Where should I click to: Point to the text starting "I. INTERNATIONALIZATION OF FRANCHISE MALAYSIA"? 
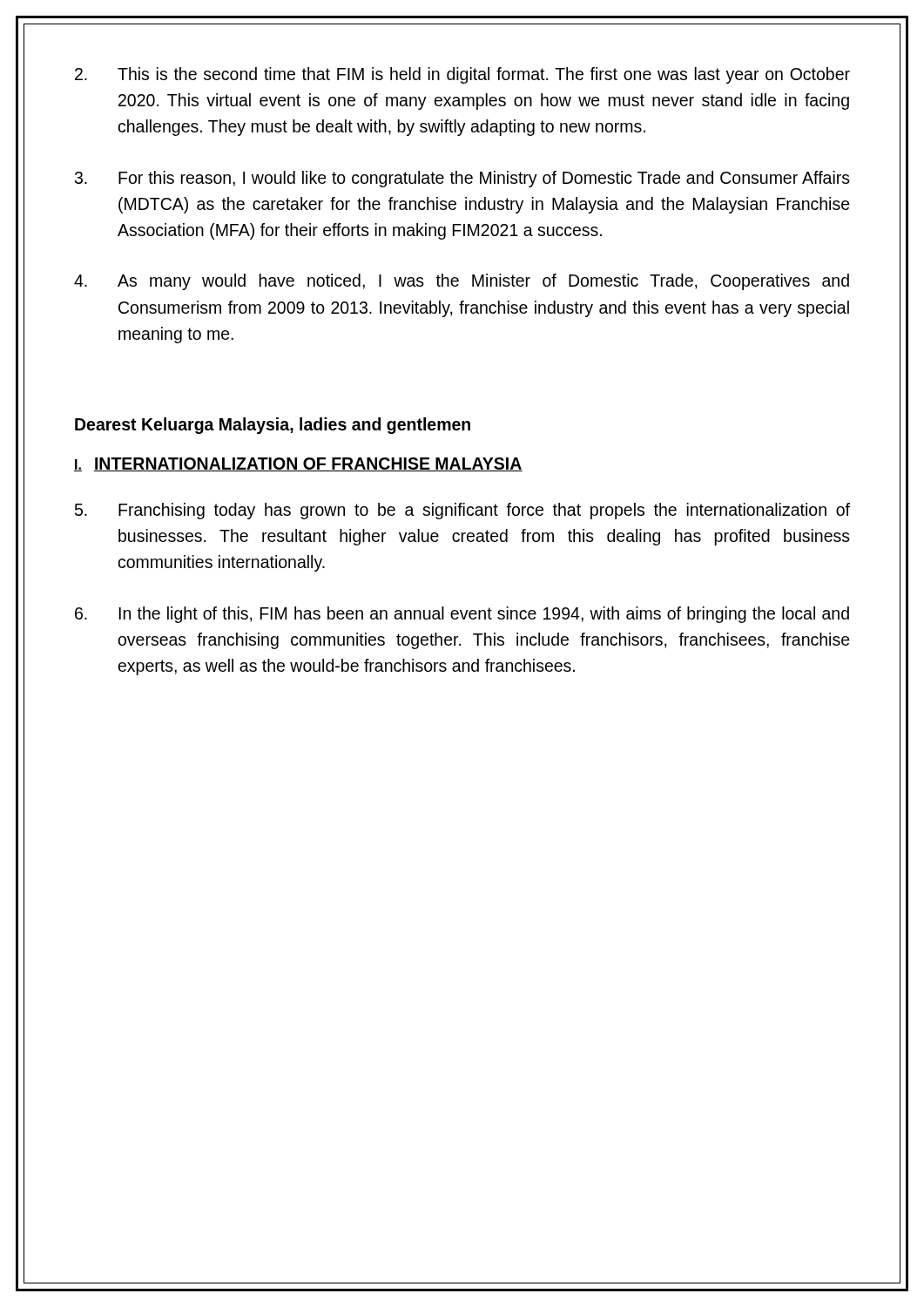(298, 464)
